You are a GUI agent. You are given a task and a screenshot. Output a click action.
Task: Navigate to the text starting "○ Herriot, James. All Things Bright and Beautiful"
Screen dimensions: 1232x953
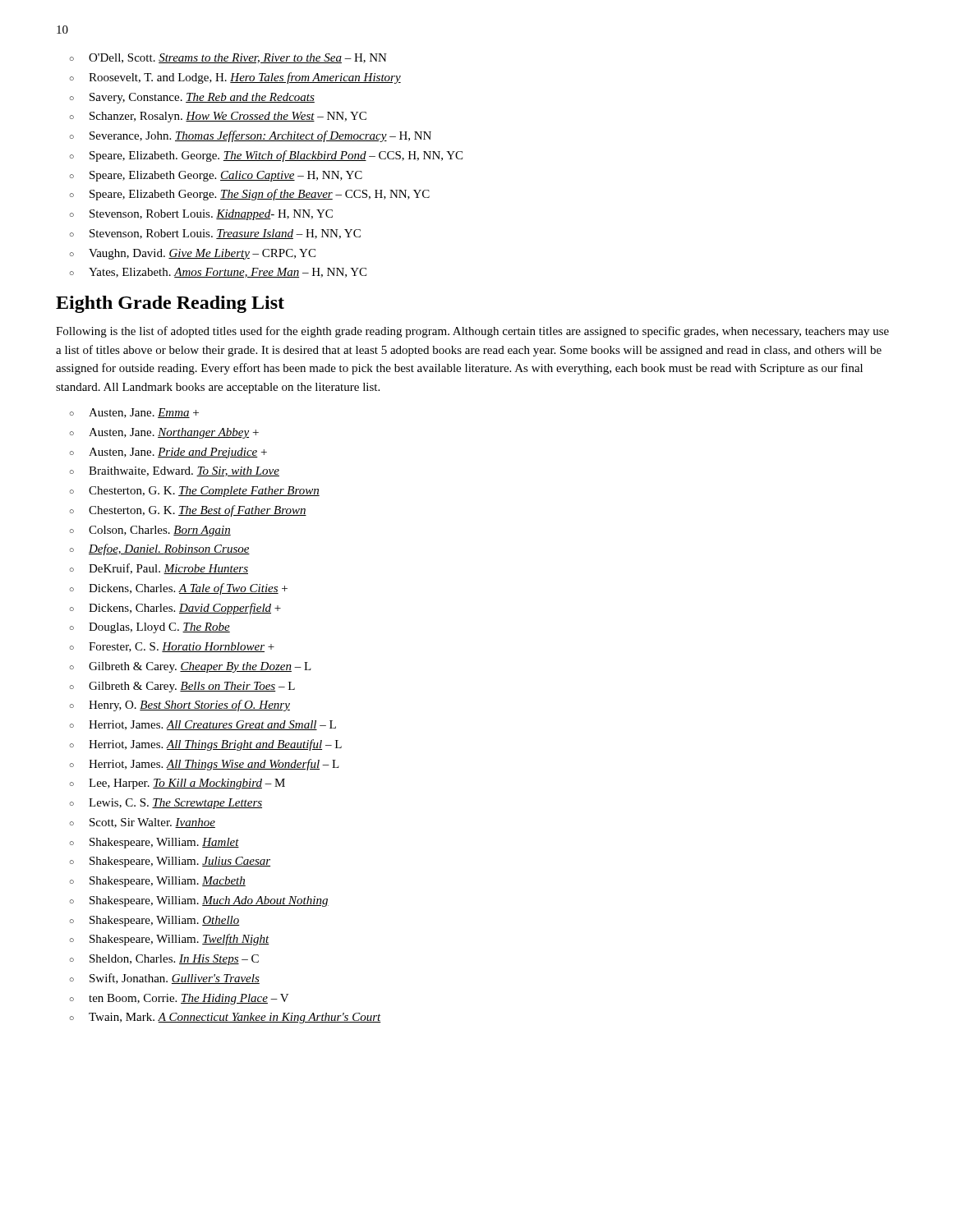[x=205, y=745]
